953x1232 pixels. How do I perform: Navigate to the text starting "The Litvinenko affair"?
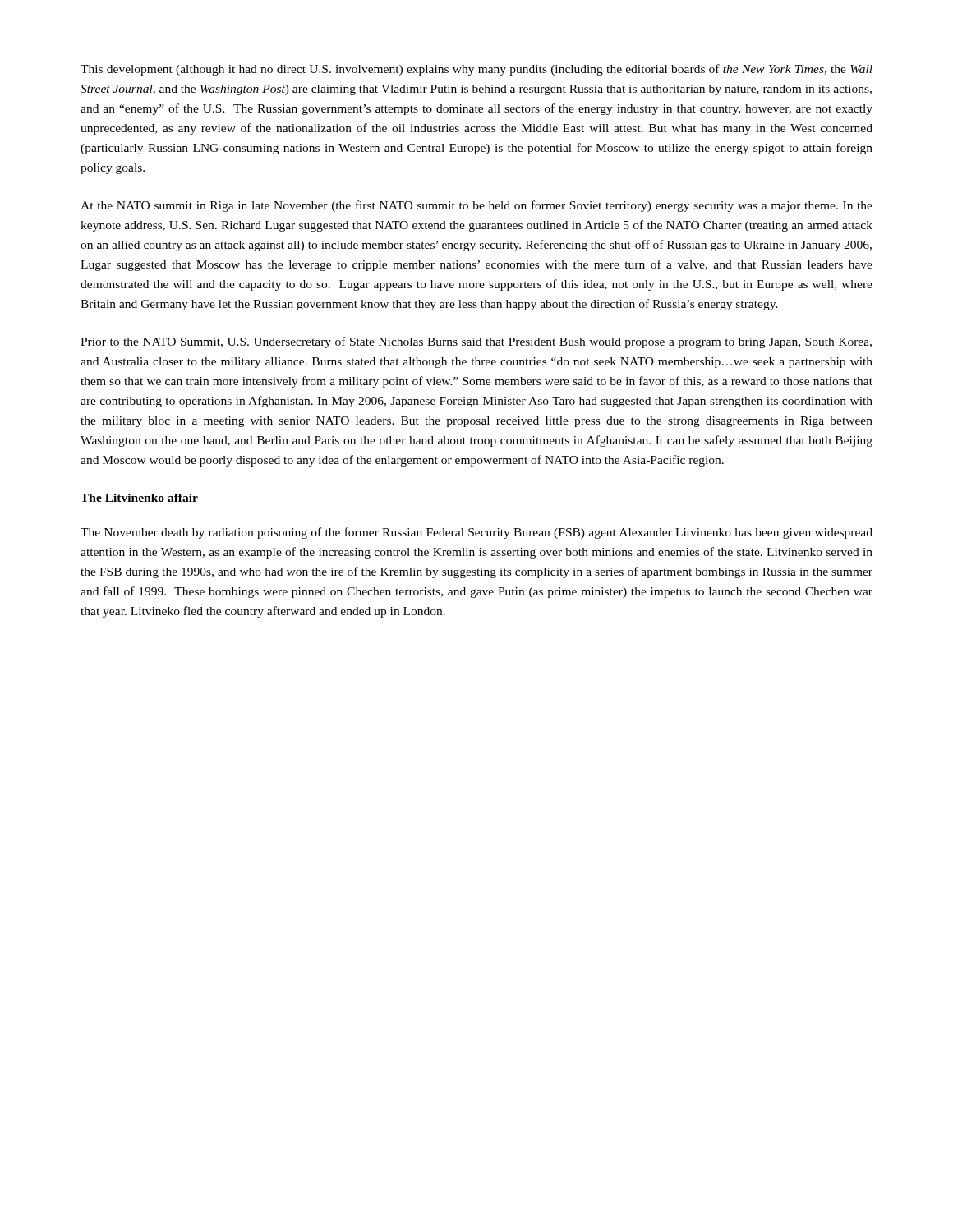pyautogui.click(x=139, y=498)
